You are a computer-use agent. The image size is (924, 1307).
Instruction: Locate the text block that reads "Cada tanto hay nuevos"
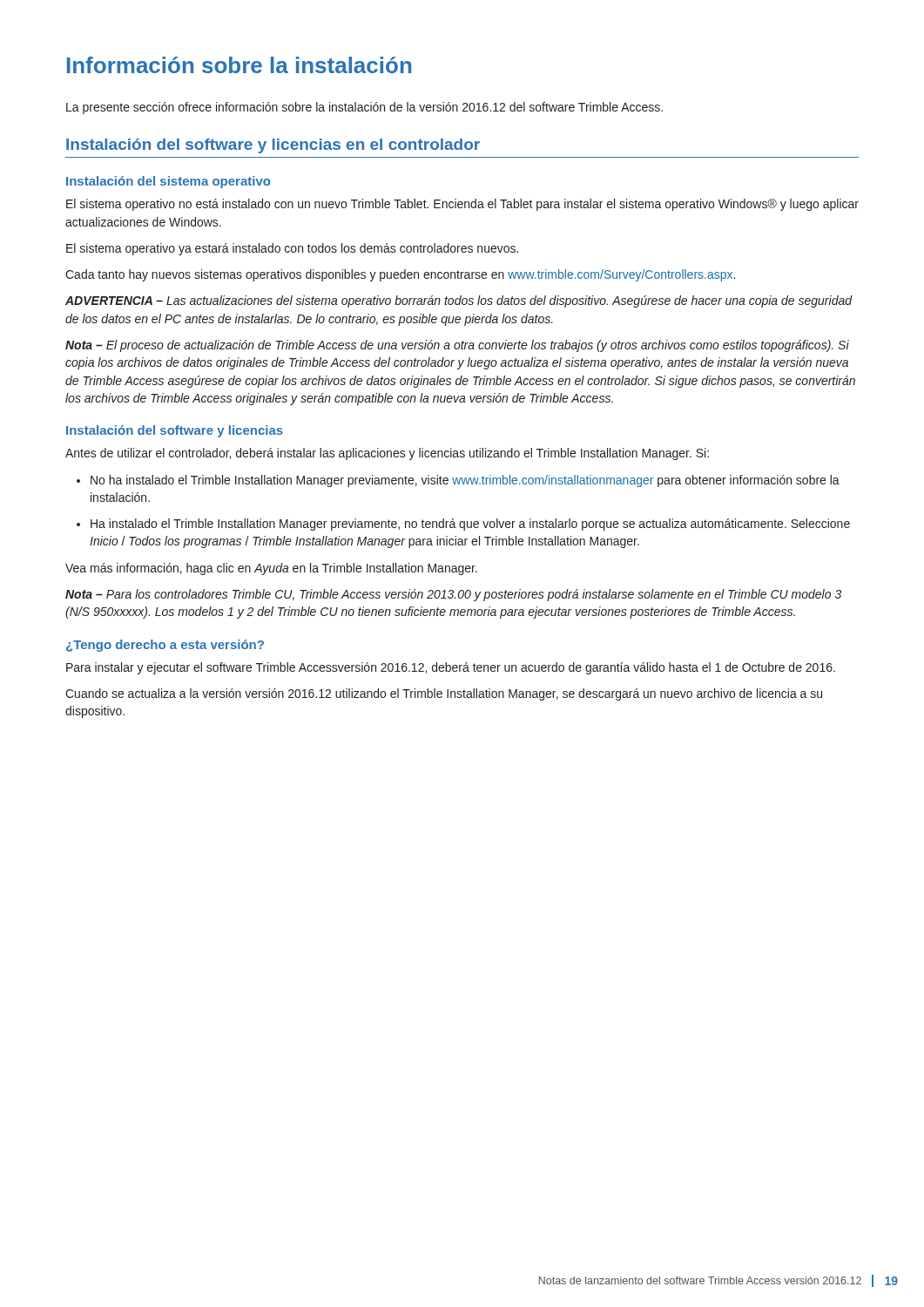pyautogui.click(x=462, y=275)
